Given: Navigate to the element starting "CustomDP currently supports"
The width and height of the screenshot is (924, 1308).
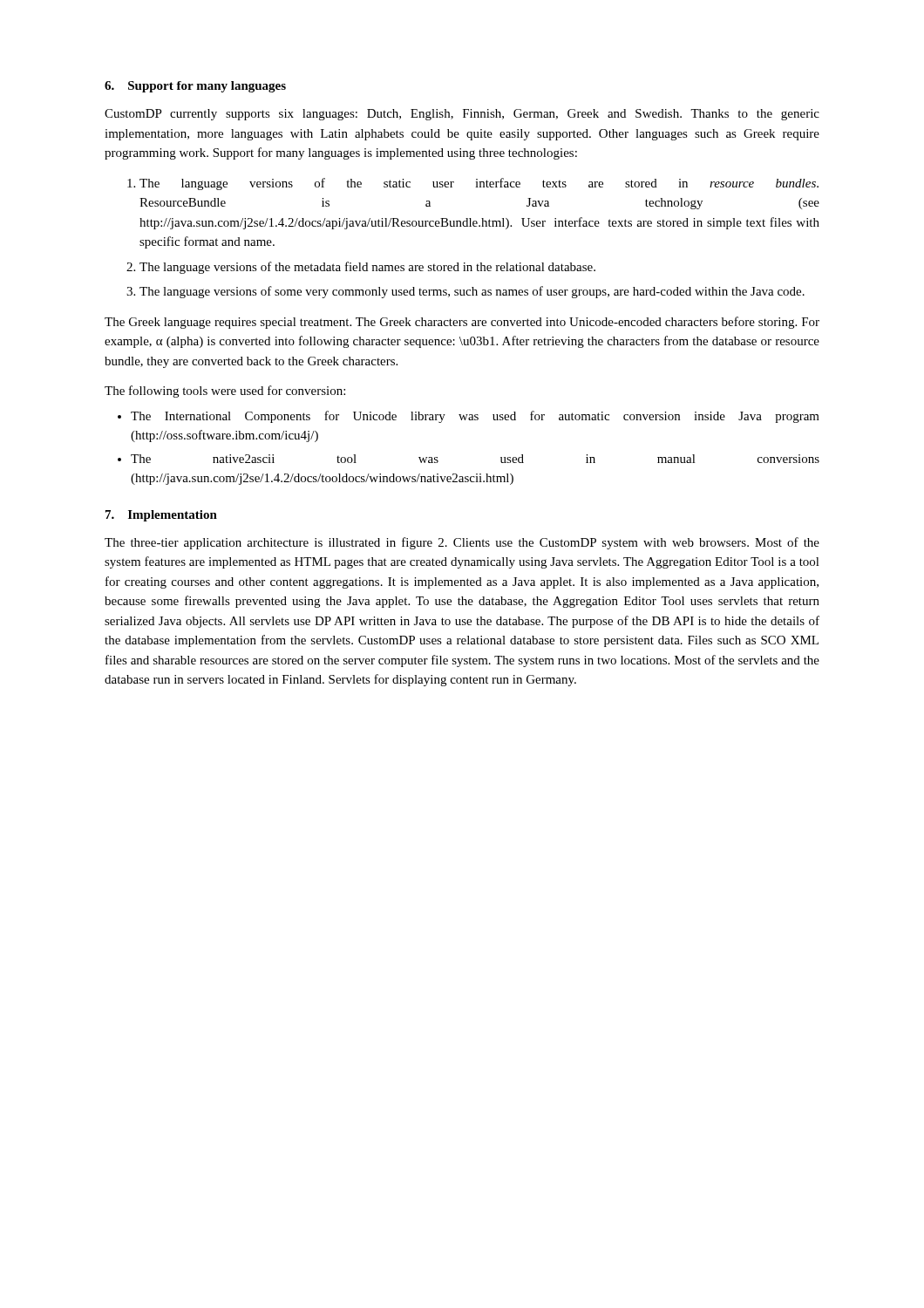Looking at the screenshot, I should pos(462,133).
